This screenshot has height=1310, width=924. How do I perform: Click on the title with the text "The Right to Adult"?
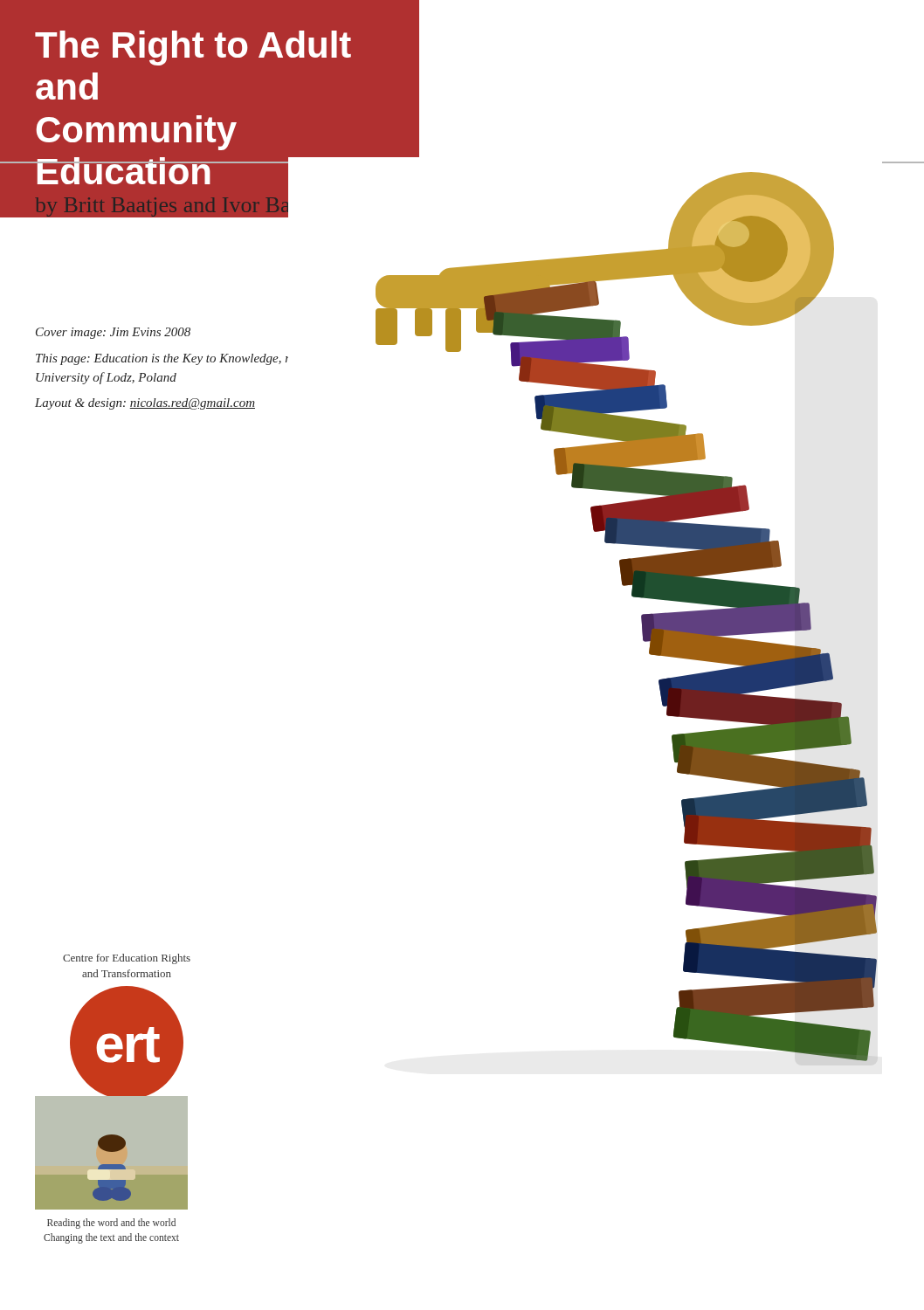click(213, 109)
